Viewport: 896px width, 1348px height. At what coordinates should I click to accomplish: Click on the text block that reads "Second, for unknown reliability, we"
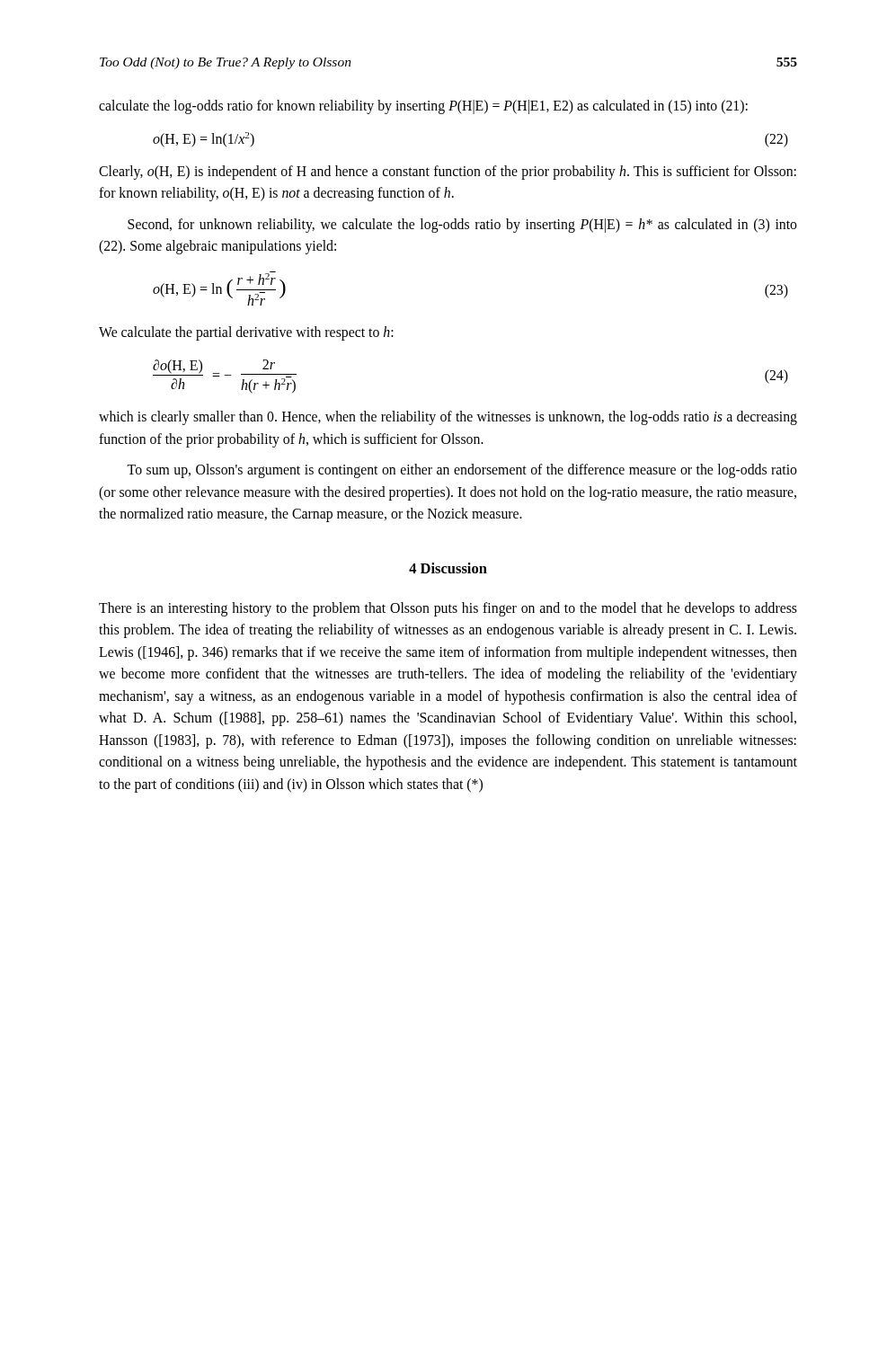coord(448,235)
